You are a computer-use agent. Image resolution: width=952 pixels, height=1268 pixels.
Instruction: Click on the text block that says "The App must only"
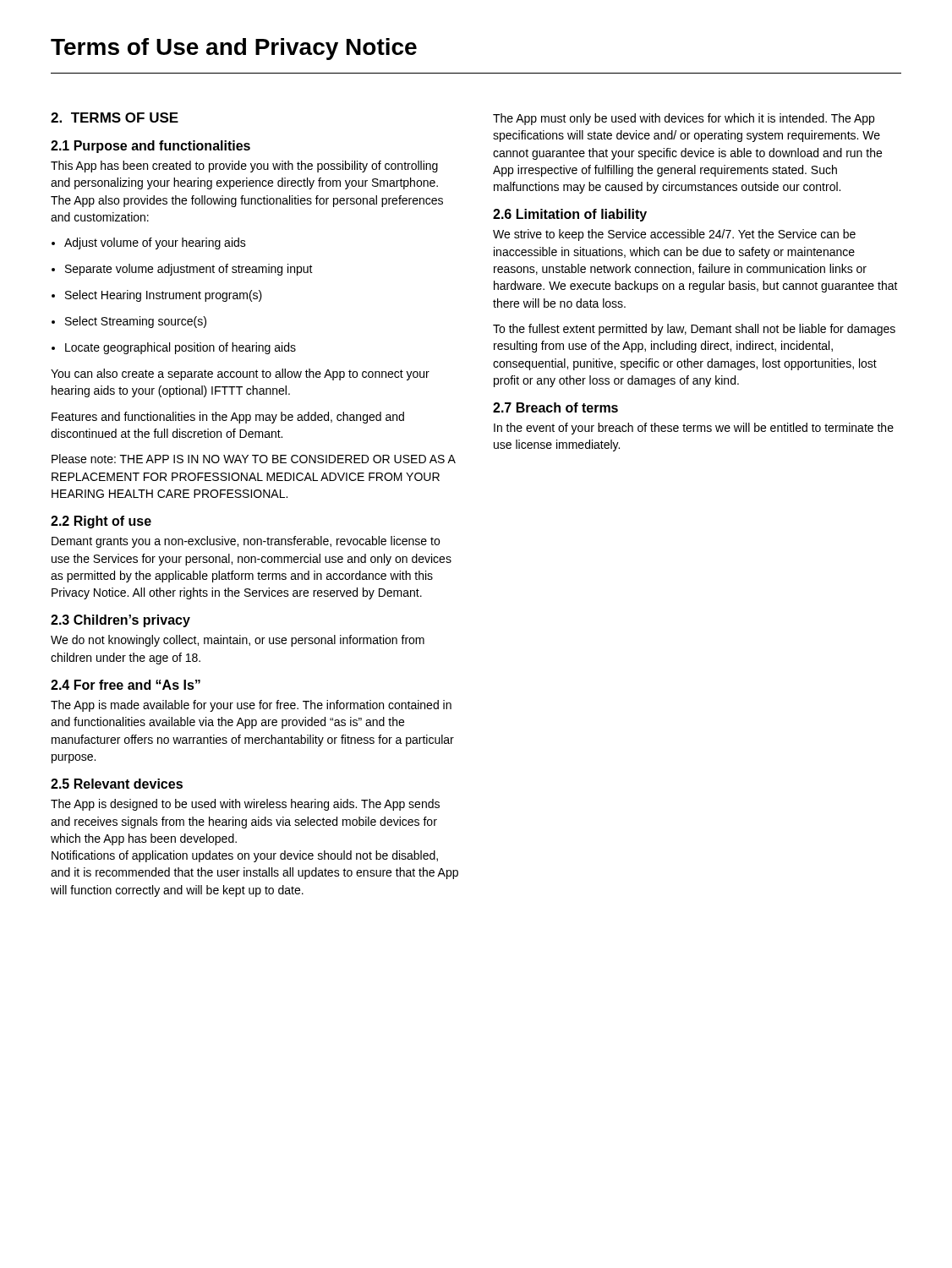click(697, 153)
